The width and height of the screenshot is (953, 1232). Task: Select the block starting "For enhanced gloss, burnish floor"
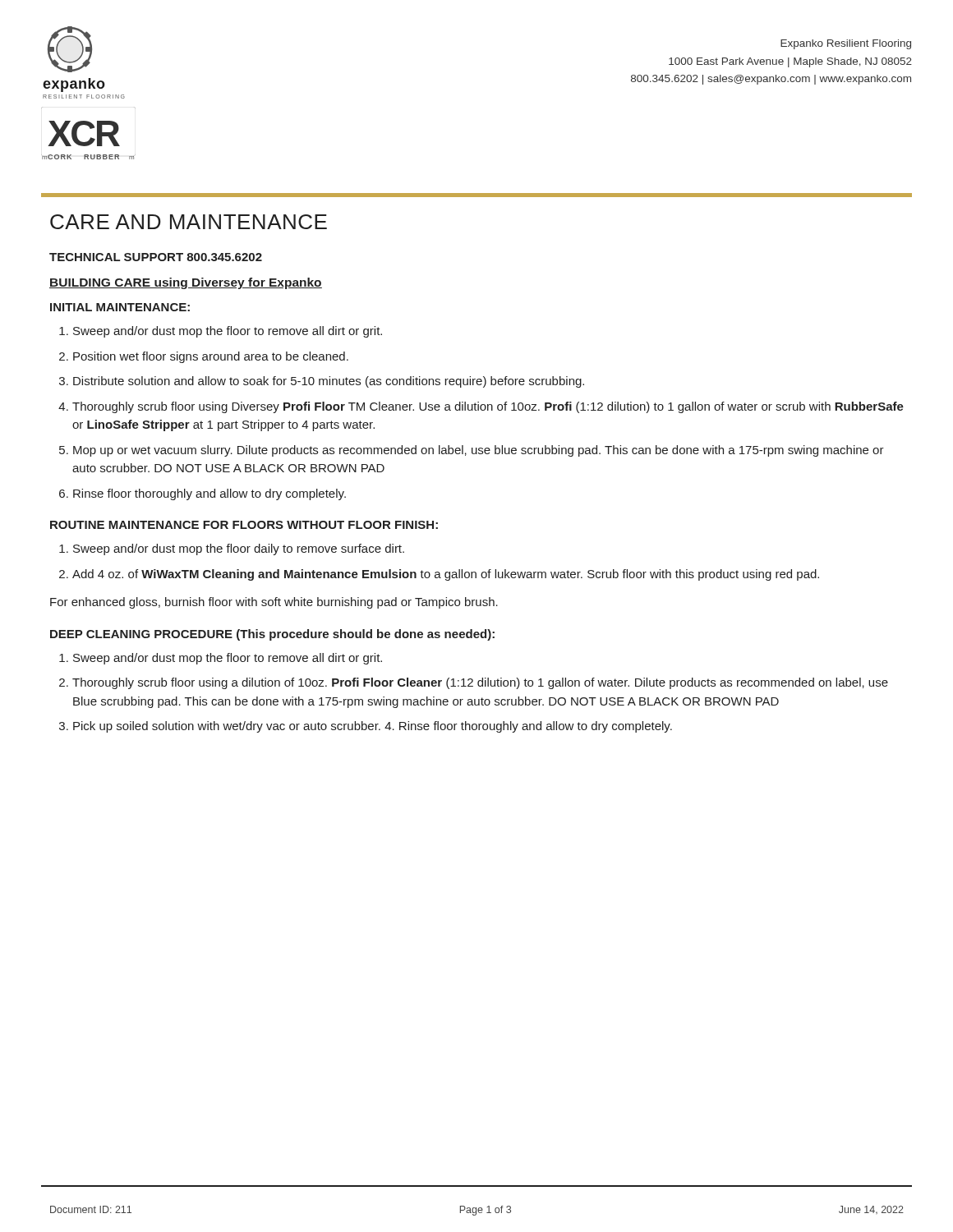(x=274, y=602)
